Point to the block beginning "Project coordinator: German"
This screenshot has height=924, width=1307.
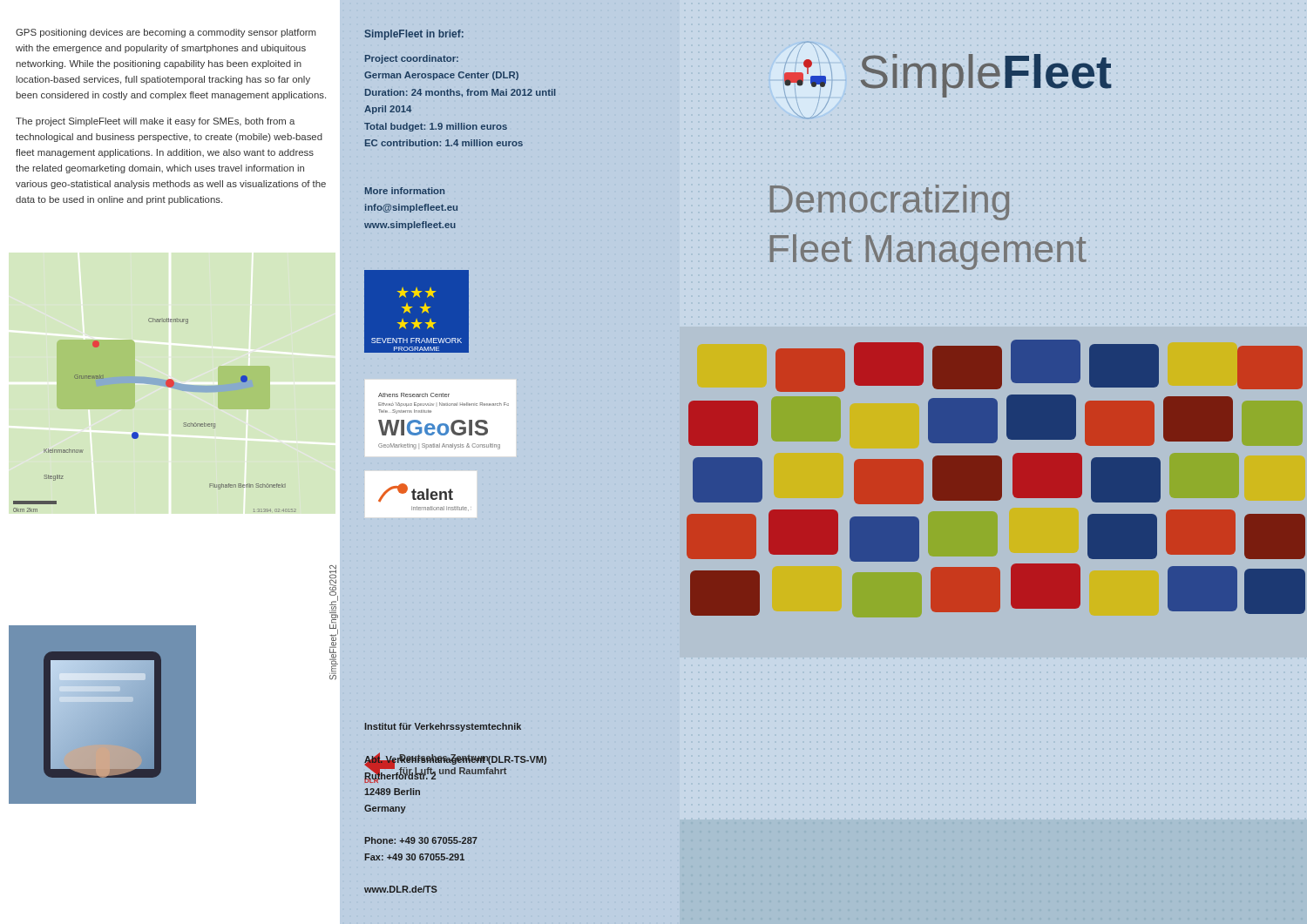tap(460, 101)
